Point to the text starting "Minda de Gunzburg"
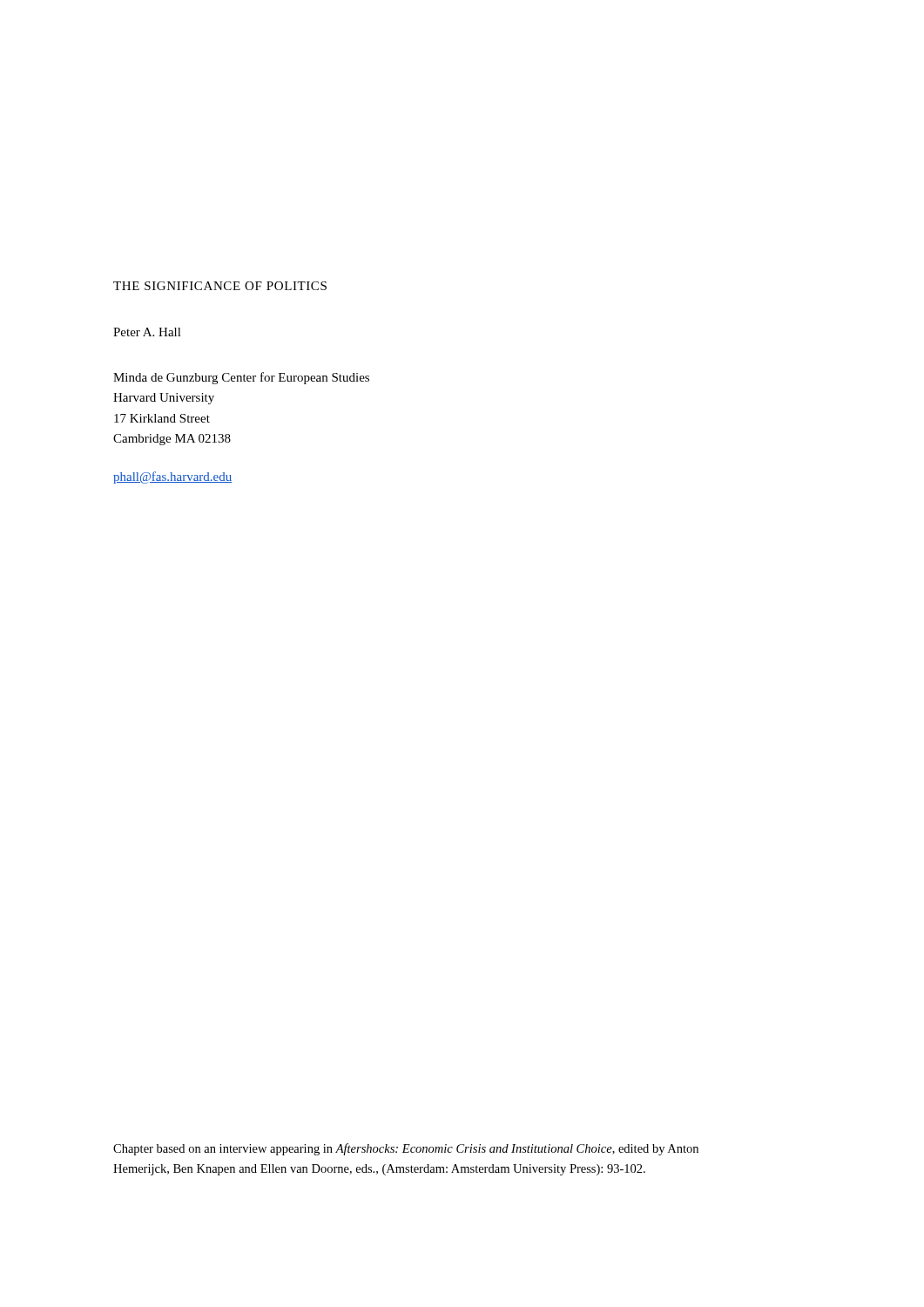The height and width of the screenshot is (1307, 924). click(x=241, y=378)
